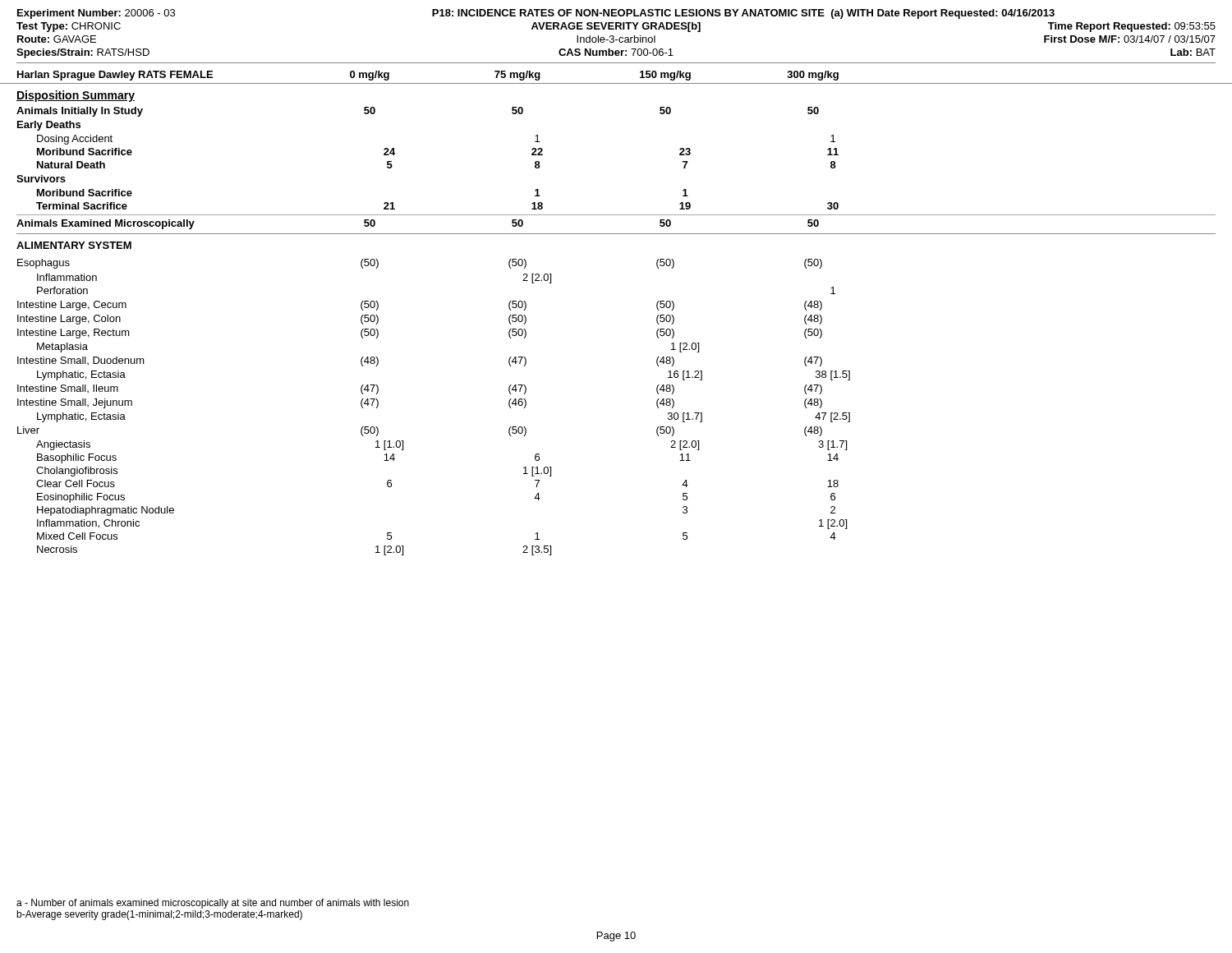Where does it say "ALIMENTARY SYSTEM"?

(74, 245)
